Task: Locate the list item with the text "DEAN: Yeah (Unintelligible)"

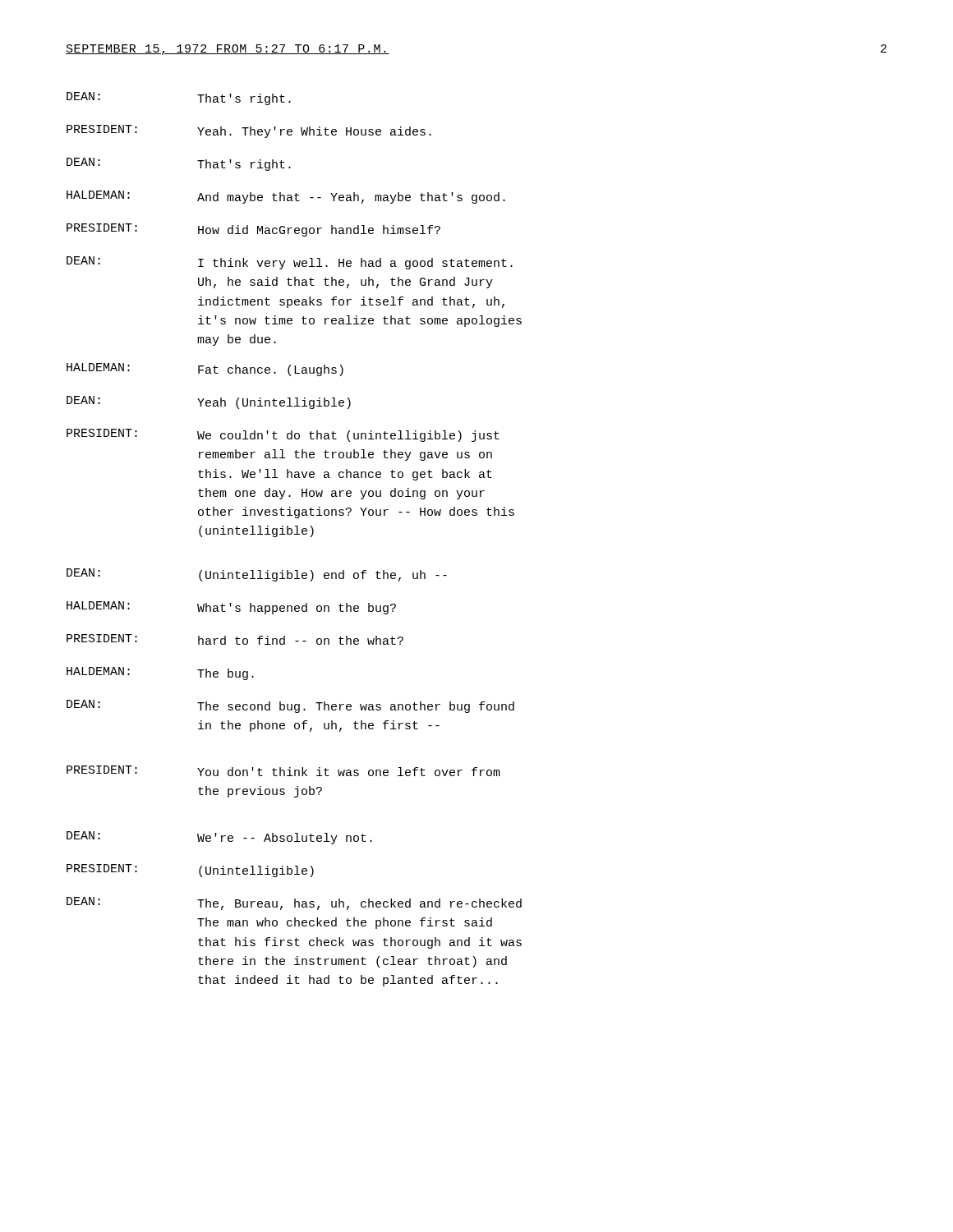Action: [209, 402]
